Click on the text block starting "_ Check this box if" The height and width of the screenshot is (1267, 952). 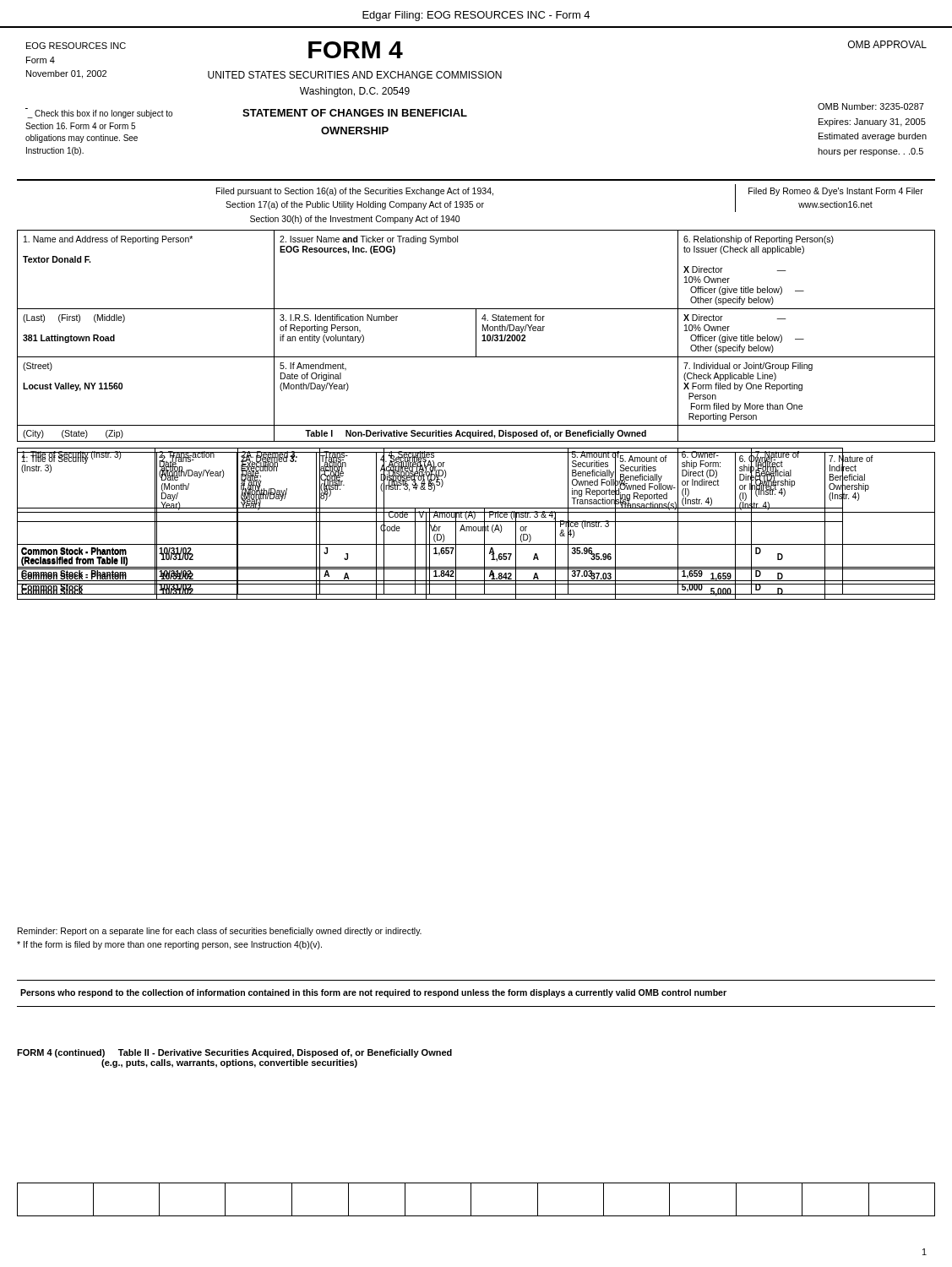[x=99, y=132]
